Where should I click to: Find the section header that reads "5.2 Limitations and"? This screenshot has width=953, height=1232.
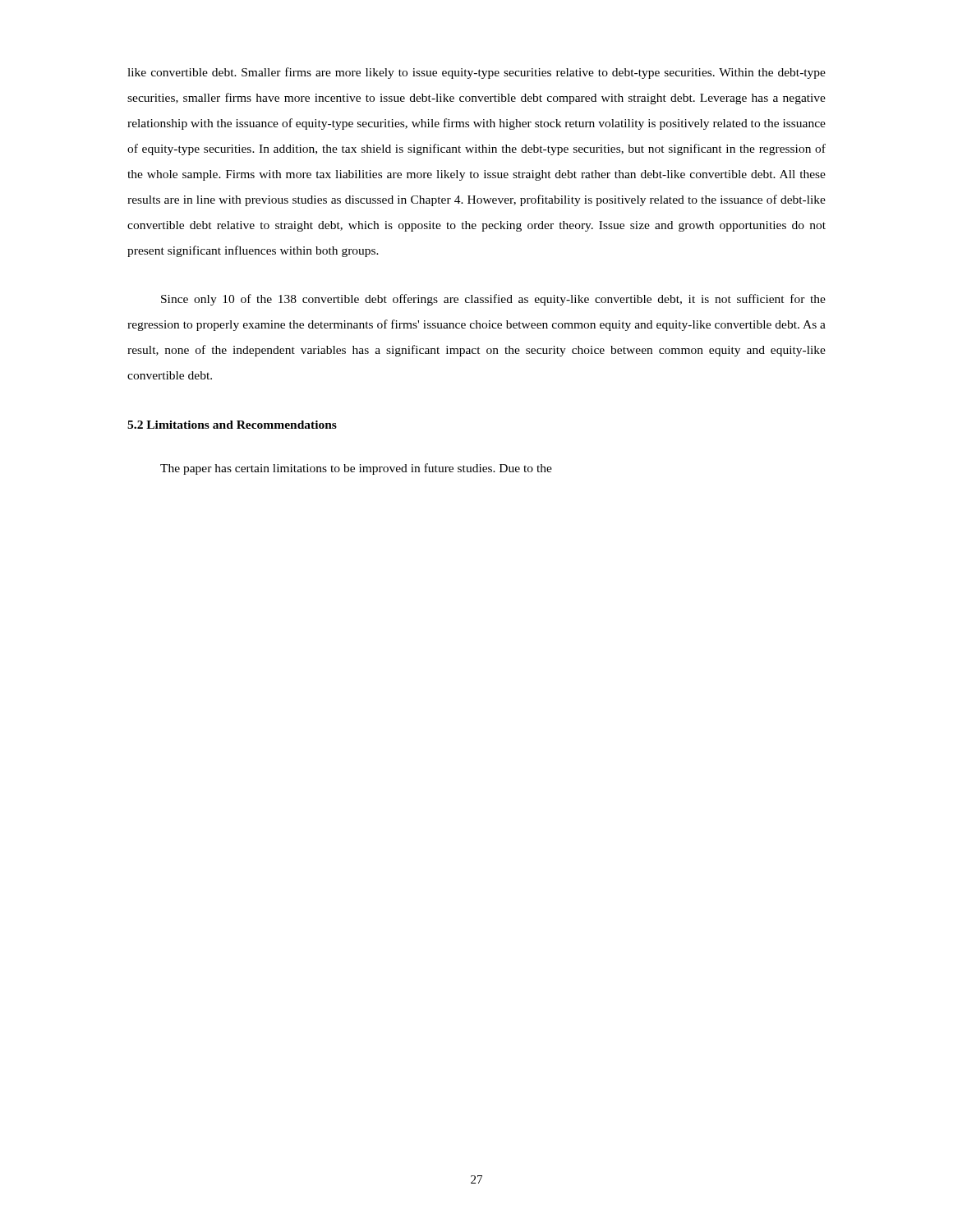point(232,424)
